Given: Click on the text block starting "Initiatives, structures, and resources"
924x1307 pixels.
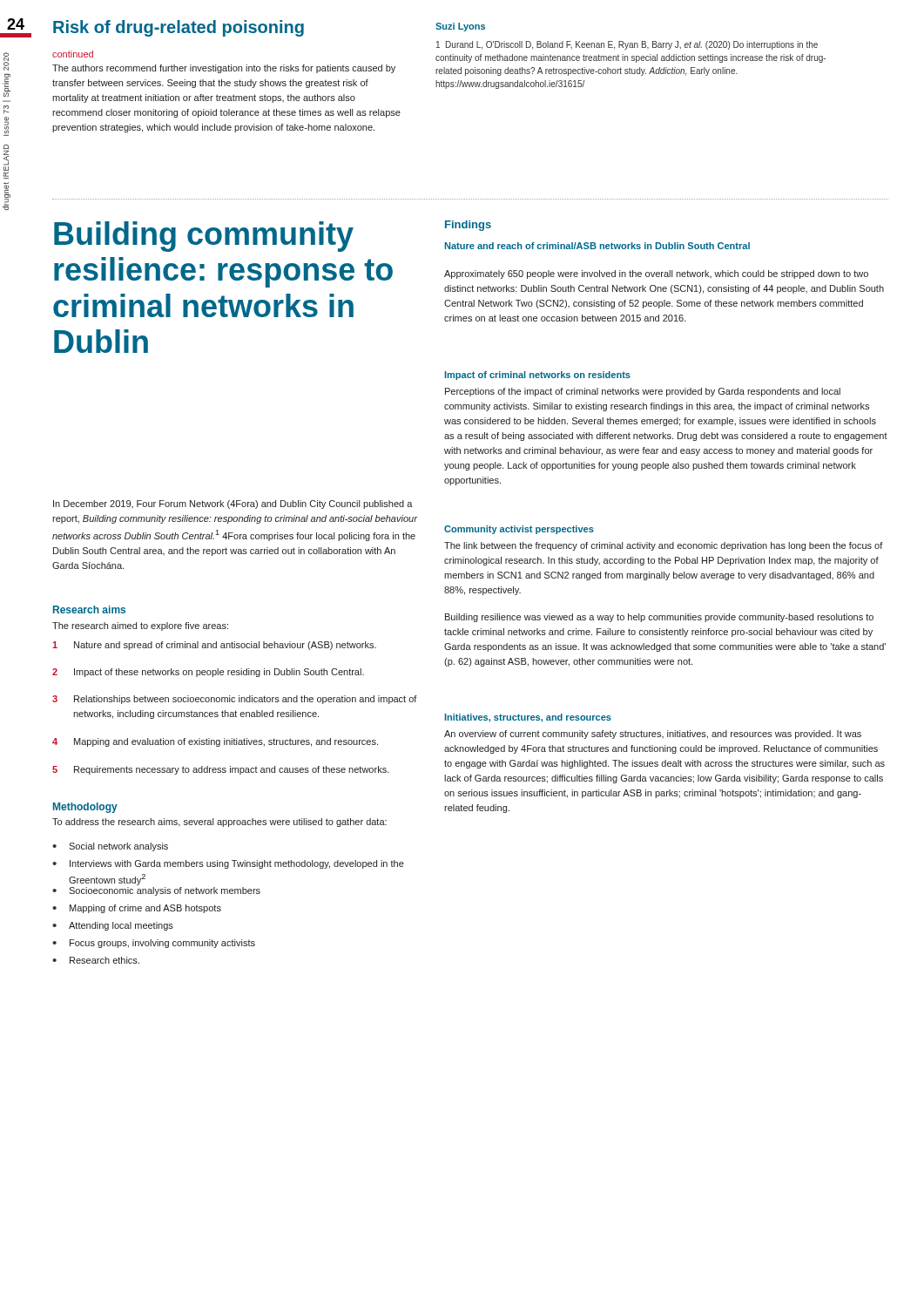Looking at the screenshot, I should pyautogui.click(x=528, y=717).
